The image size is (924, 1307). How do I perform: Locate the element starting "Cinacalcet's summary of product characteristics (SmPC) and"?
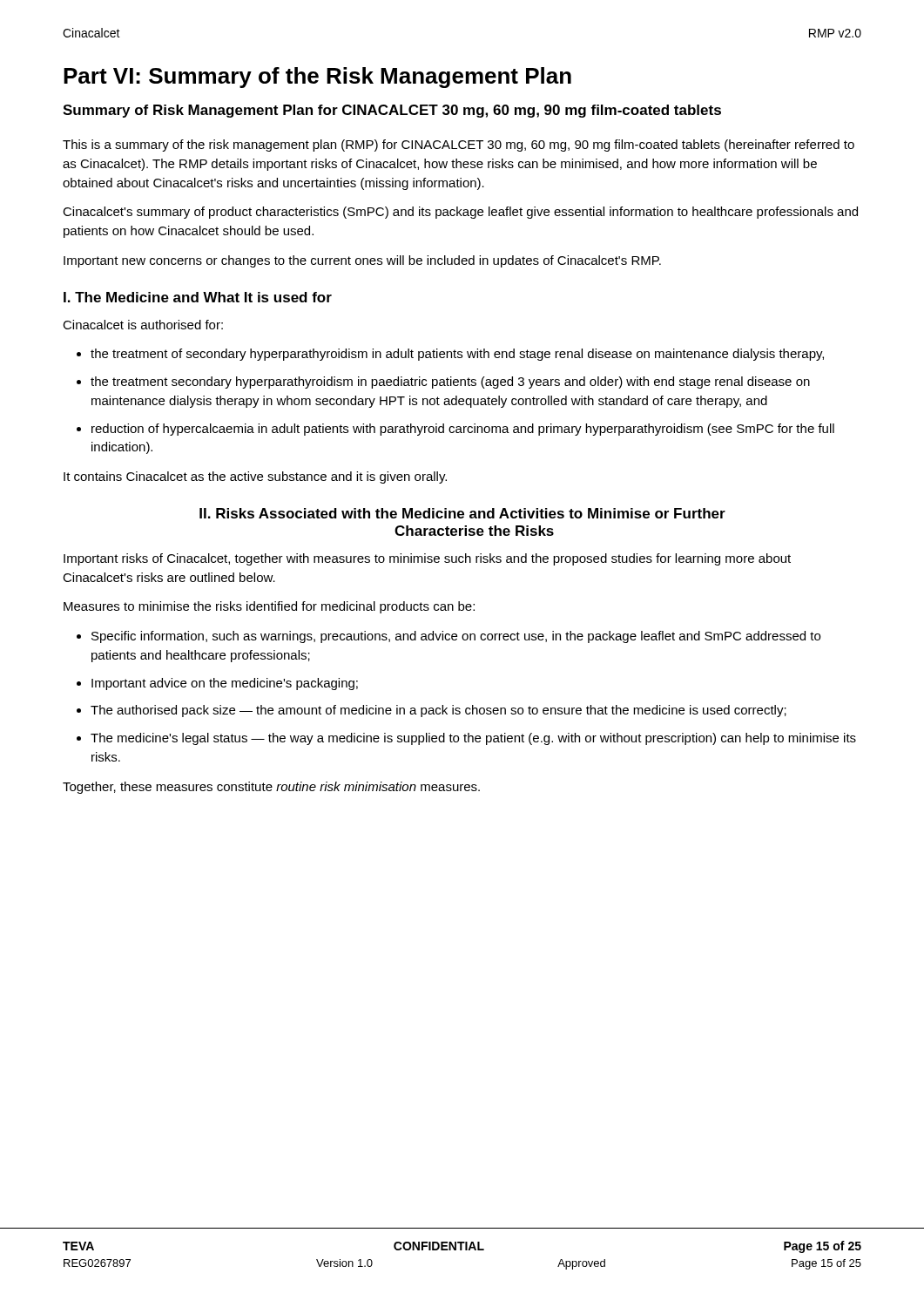pos(462,221)
